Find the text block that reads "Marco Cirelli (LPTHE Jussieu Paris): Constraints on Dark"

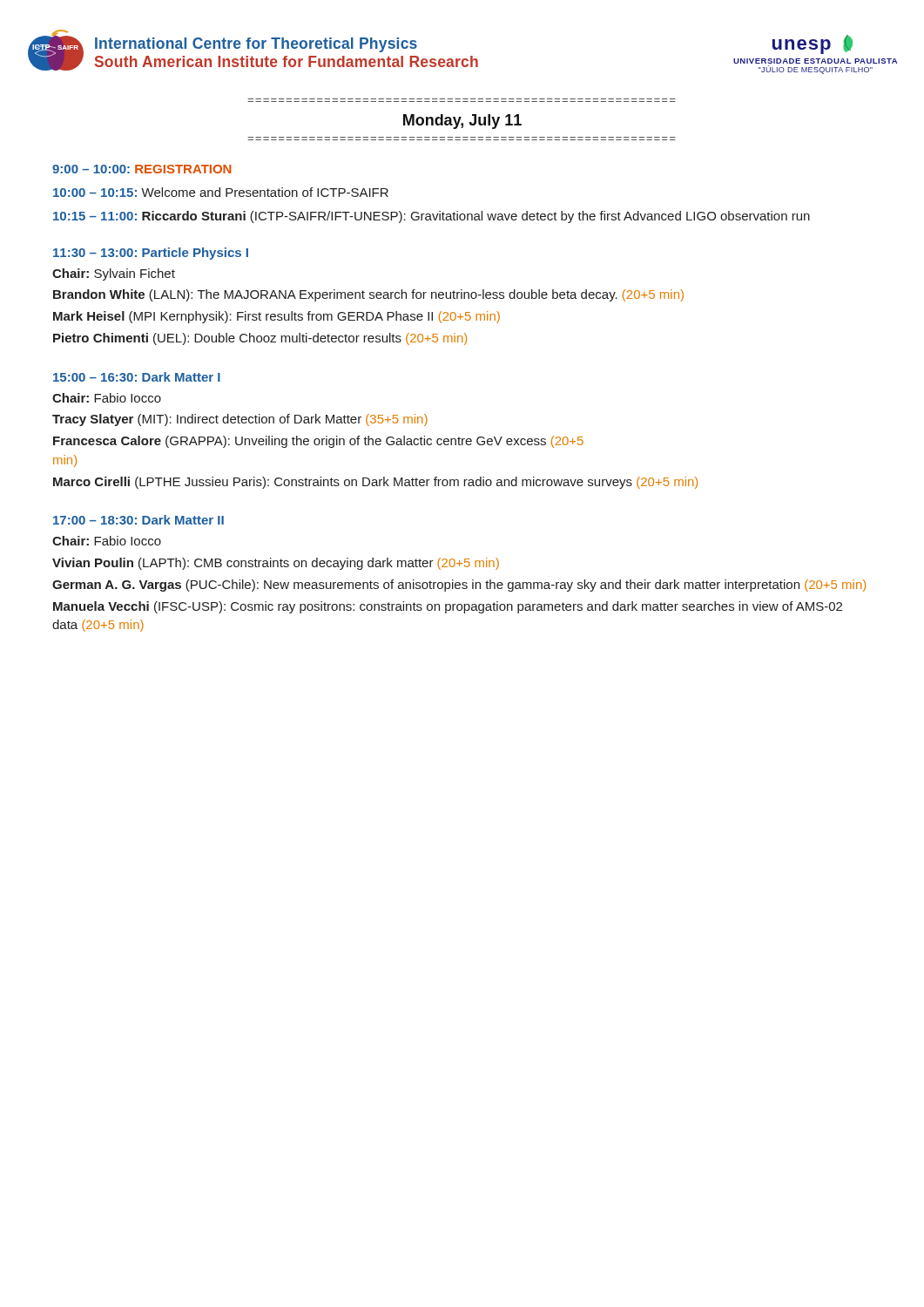pyautogui.click(x=376, y=481)
